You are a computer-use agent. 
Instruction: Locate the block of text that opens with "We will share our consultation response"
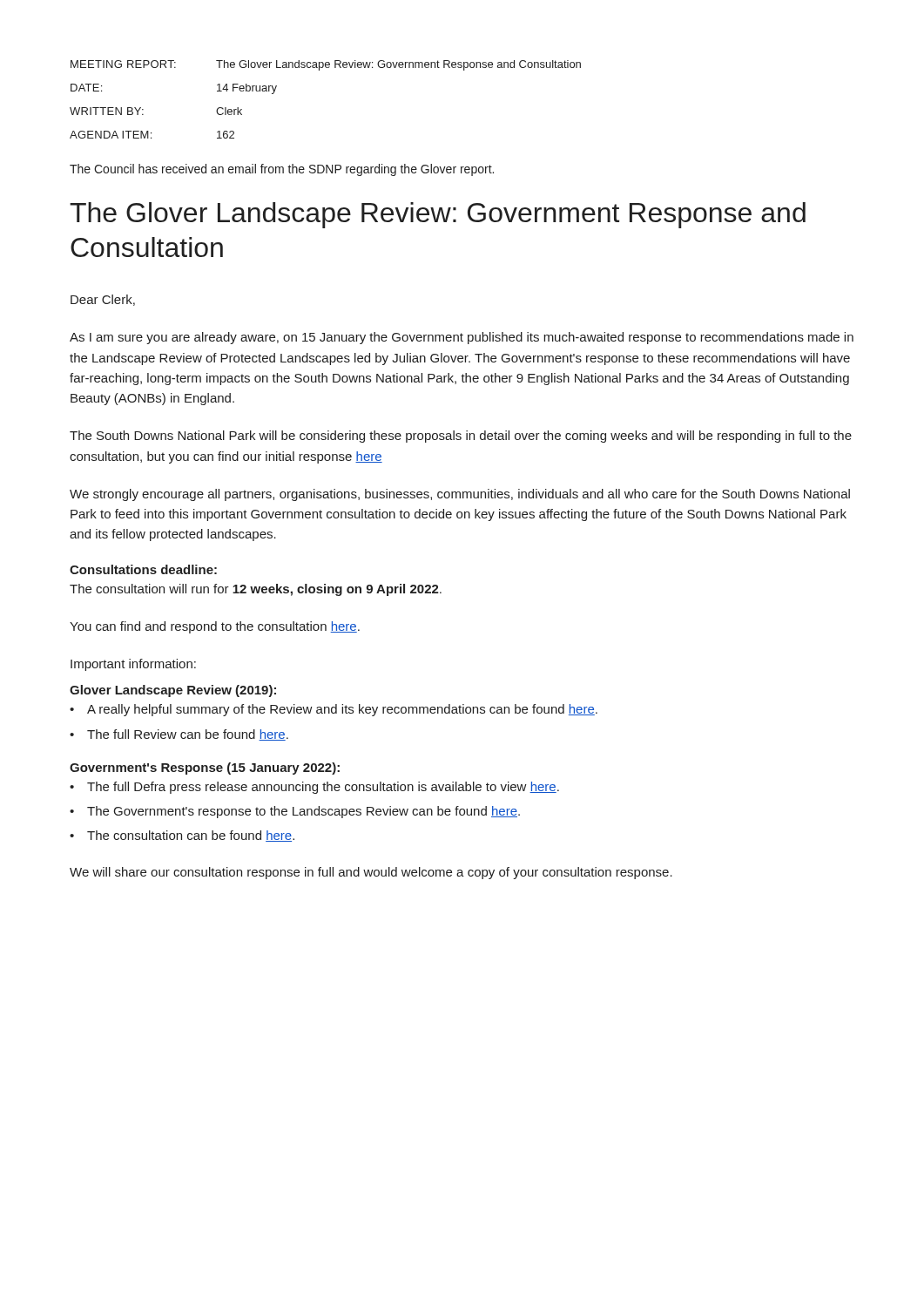pos(371,871)
